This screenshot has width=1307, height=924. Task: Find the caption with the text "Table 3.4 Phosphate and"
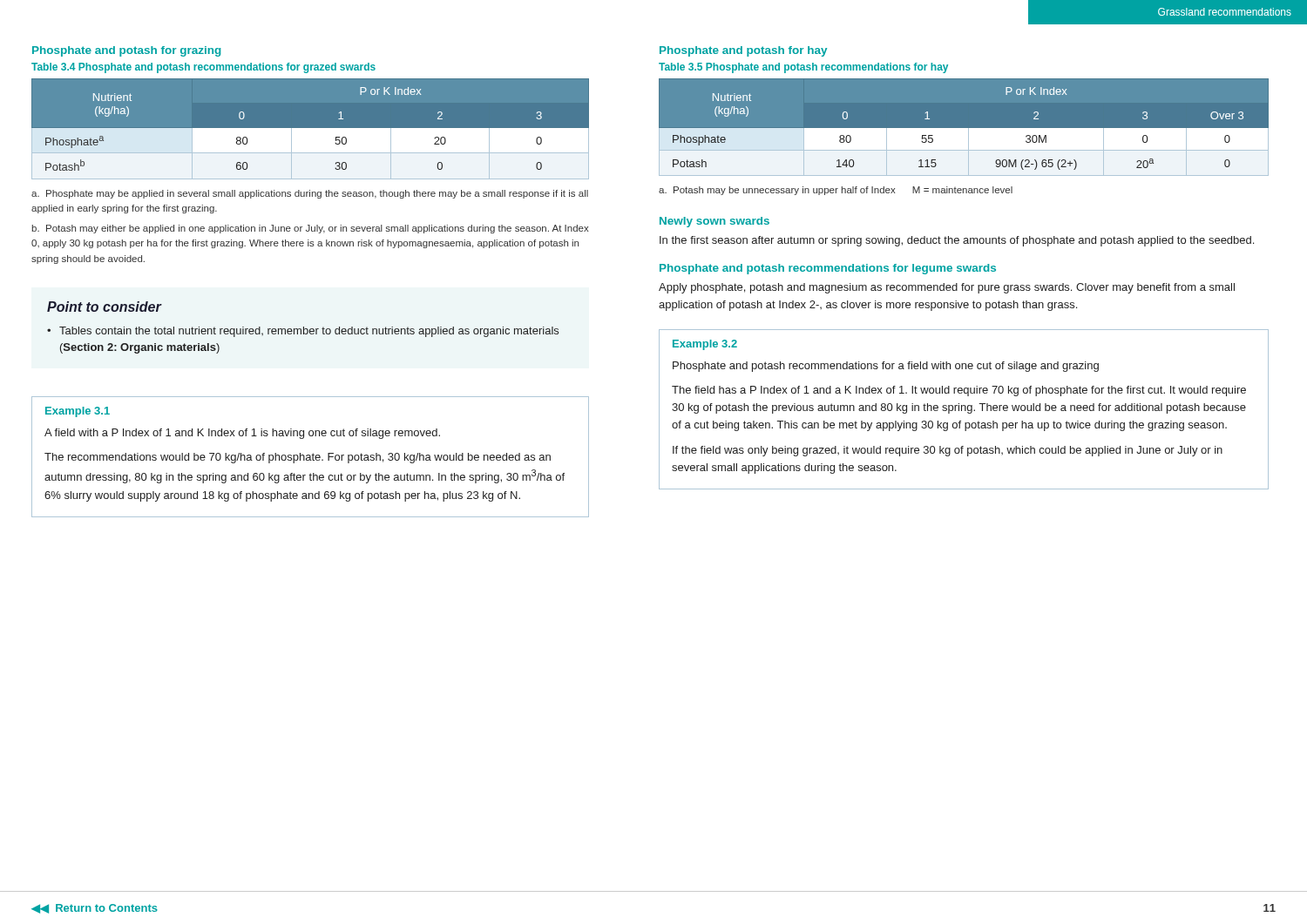point(204,67)
